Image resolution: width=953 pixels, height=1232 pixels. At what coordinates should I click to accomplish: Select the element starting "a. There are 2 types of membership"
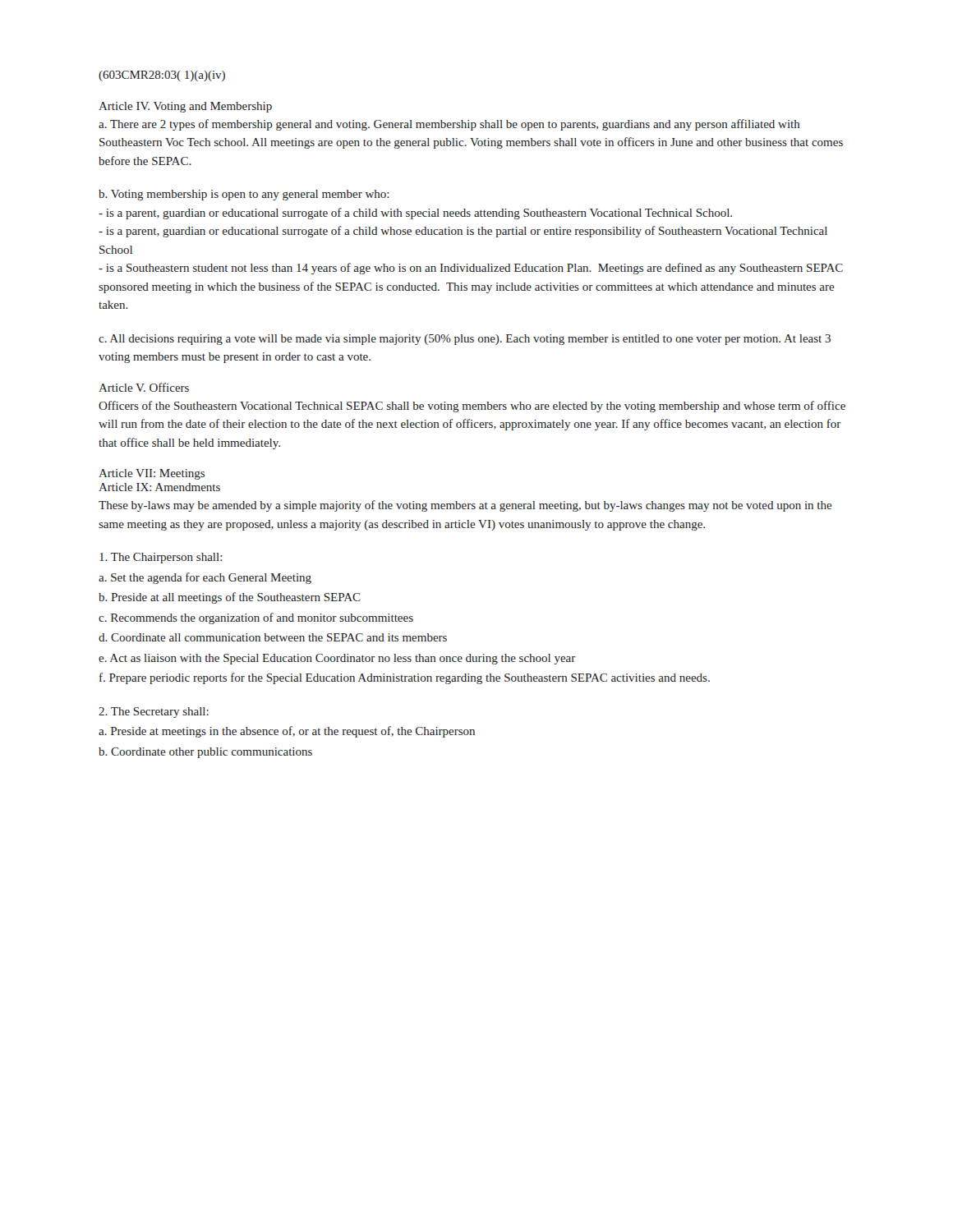click(x=471, y=142)
